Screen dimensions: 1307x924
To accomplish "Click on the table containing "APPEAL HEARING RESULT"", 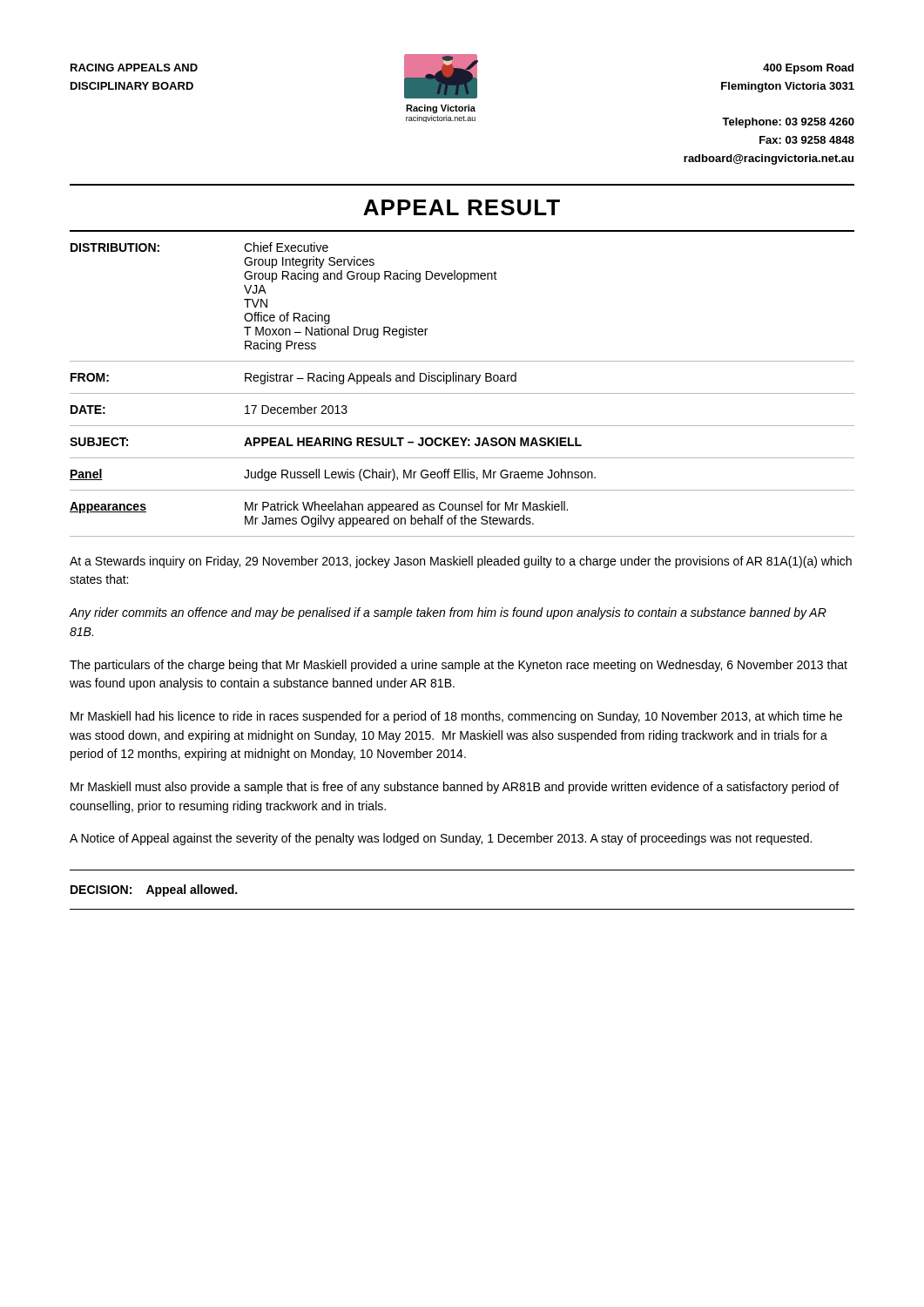I will 462,345.
